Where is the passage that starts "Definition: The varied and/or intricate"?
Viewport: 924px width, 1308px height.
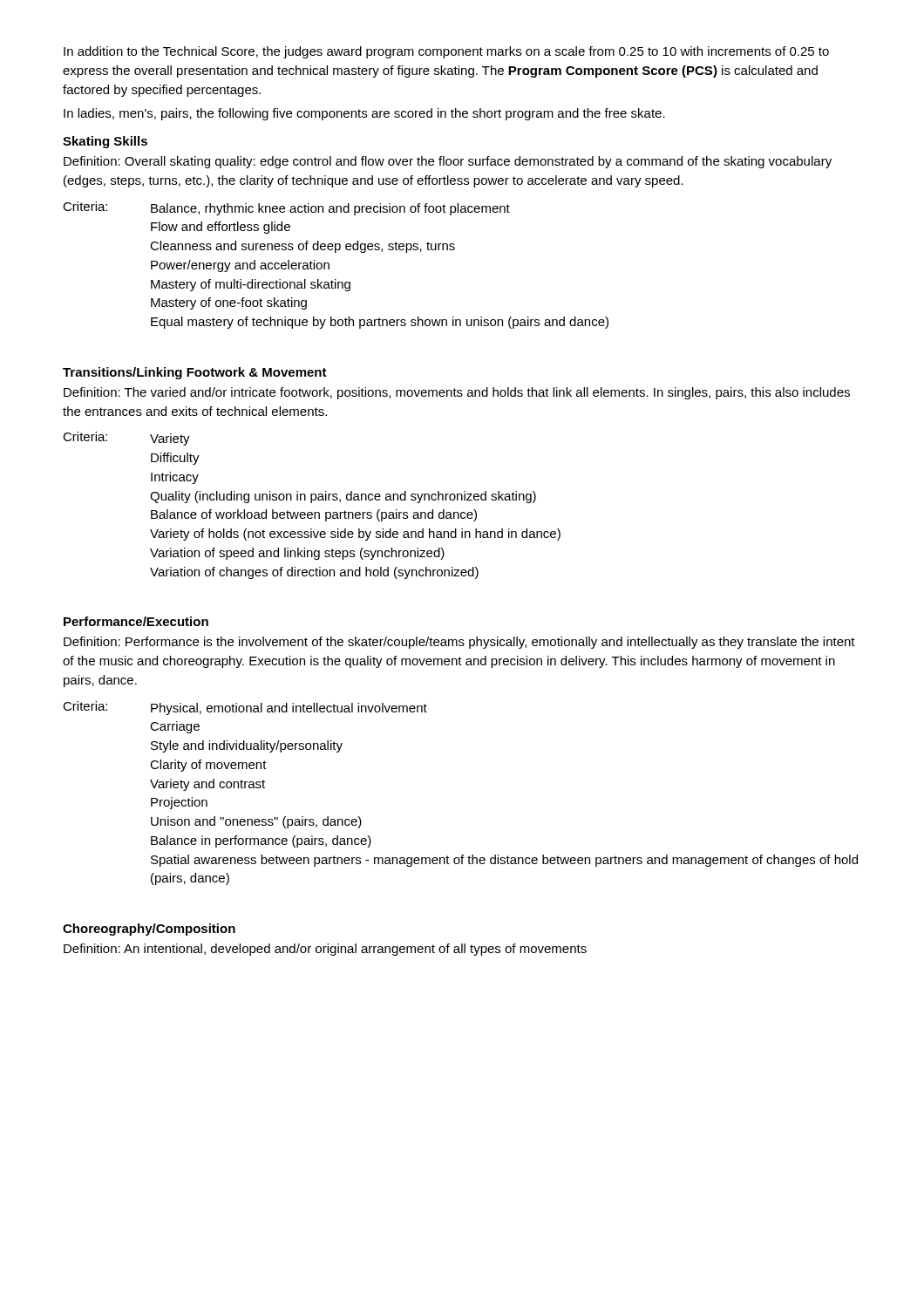[x=457, y=401]
